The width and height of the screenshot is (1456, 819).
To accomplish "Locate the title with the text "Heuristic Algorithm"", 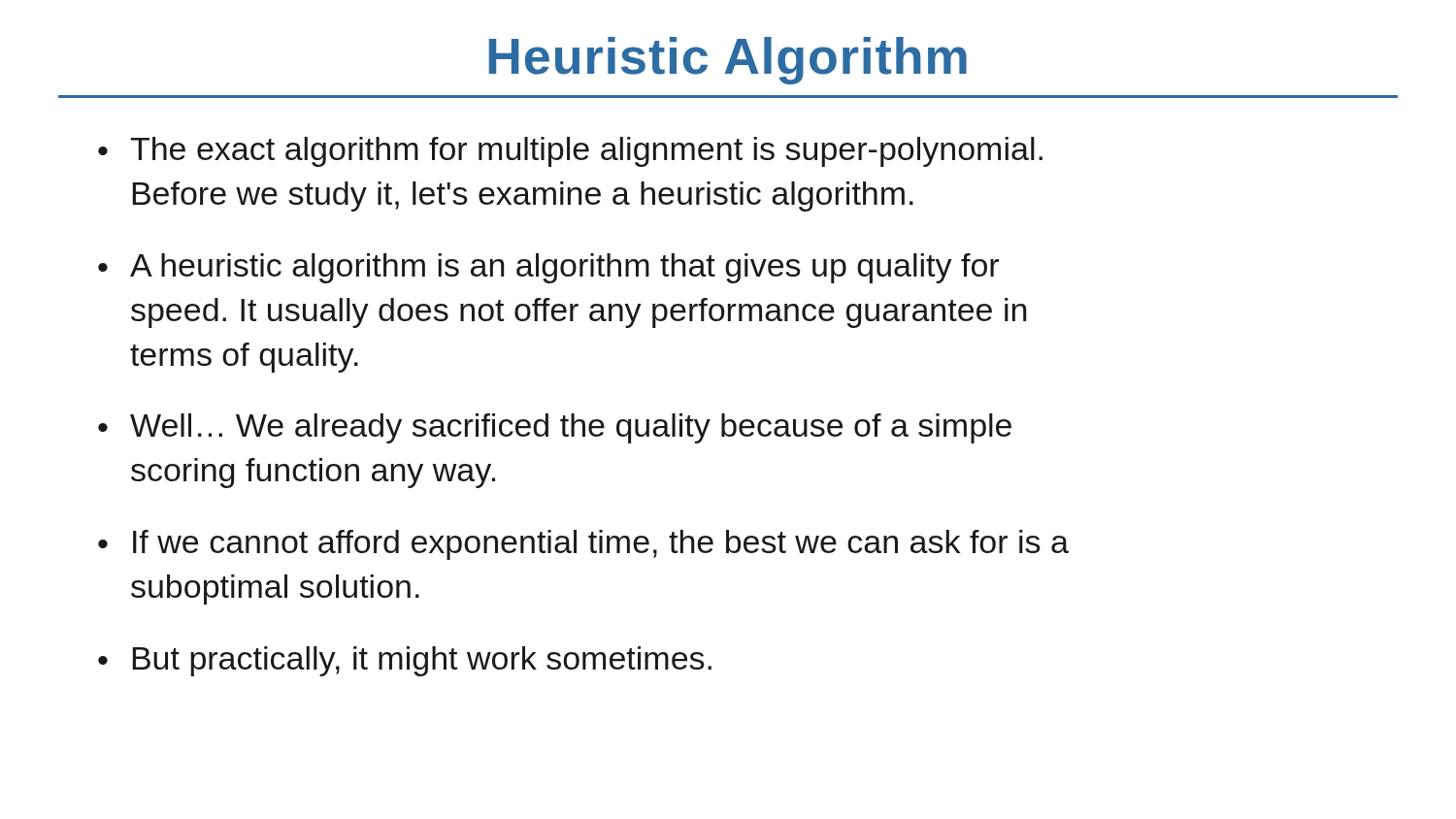I will 728,63.
